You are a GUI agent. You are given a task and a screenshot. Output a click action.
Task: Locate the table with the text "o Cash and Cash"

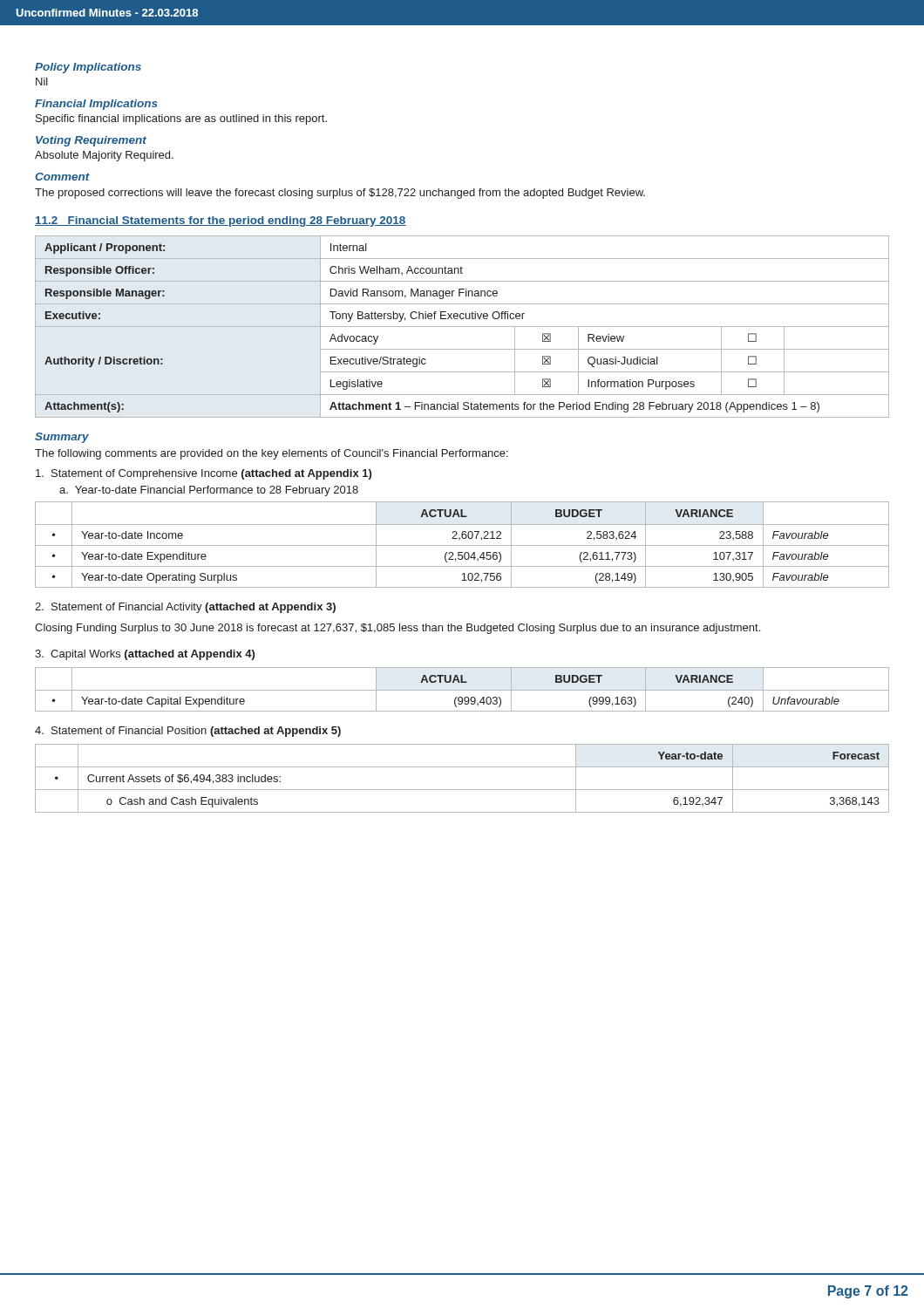[x=462, y=778]
